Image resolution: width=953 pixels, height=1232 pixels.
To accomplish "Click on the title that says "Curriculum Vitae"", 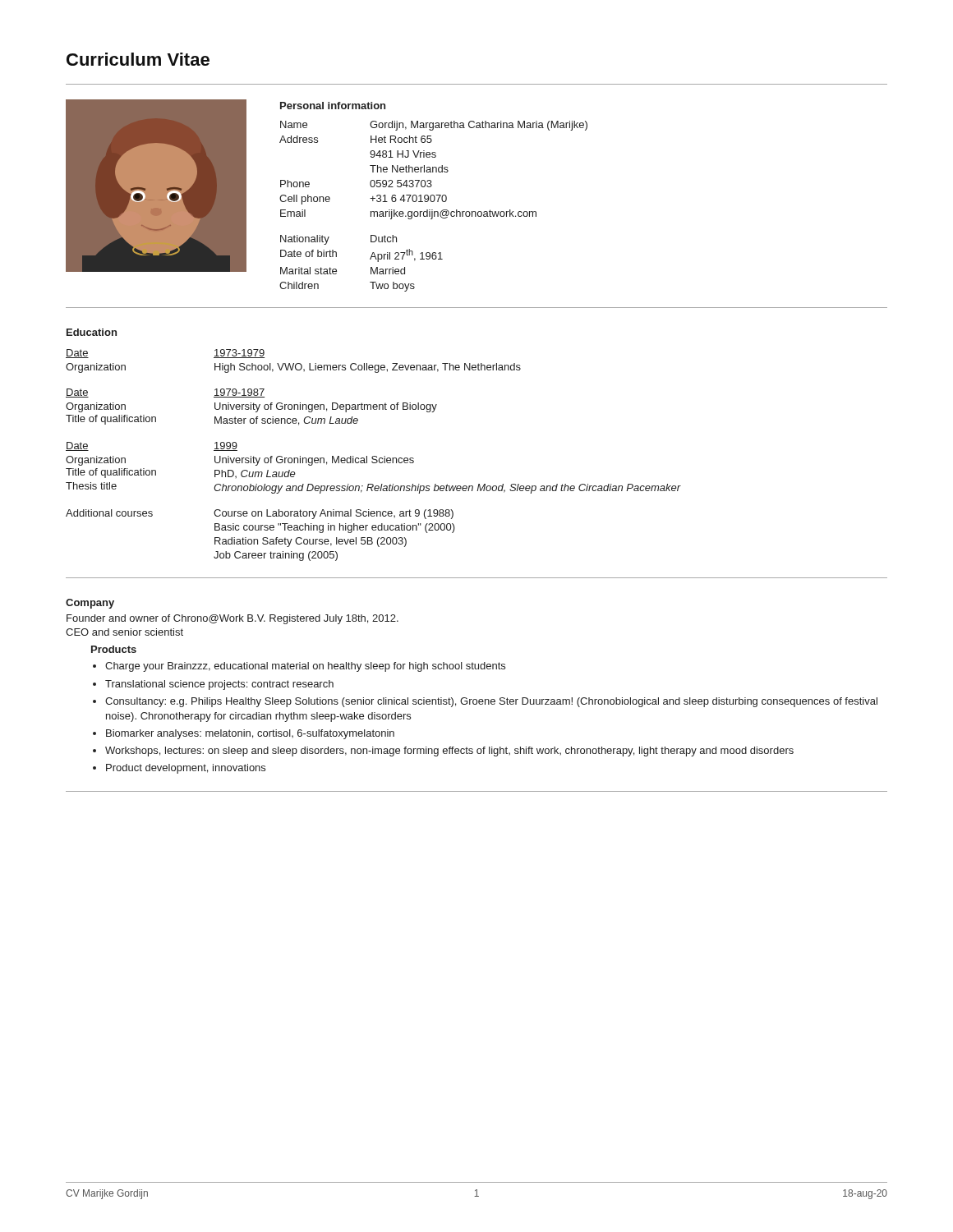I will (x=138, y=60).
